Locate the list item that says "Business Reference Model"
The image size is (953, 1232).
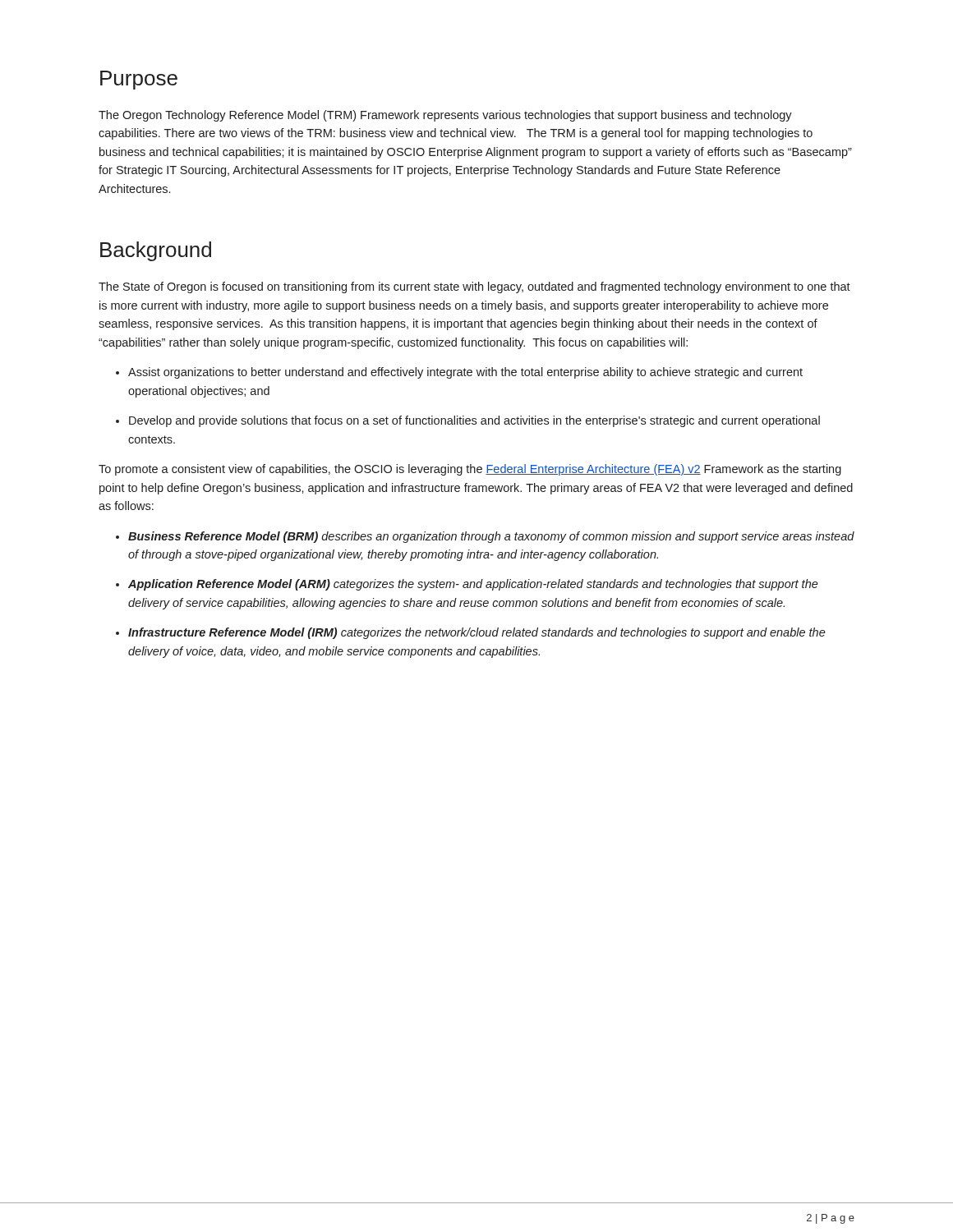(491, 545)
